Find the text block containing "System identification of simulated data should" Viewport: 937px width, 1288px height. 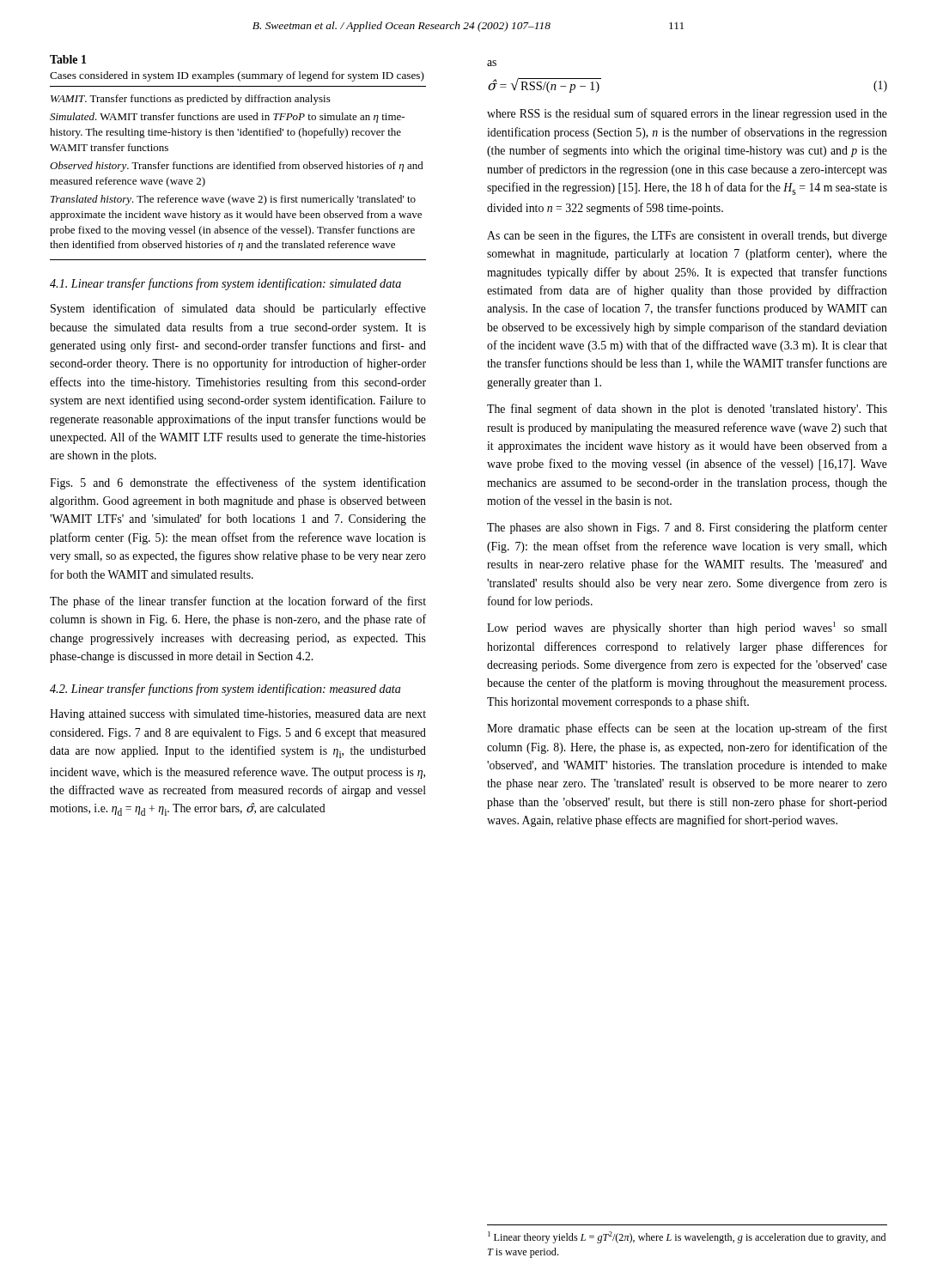click(238, 382)
